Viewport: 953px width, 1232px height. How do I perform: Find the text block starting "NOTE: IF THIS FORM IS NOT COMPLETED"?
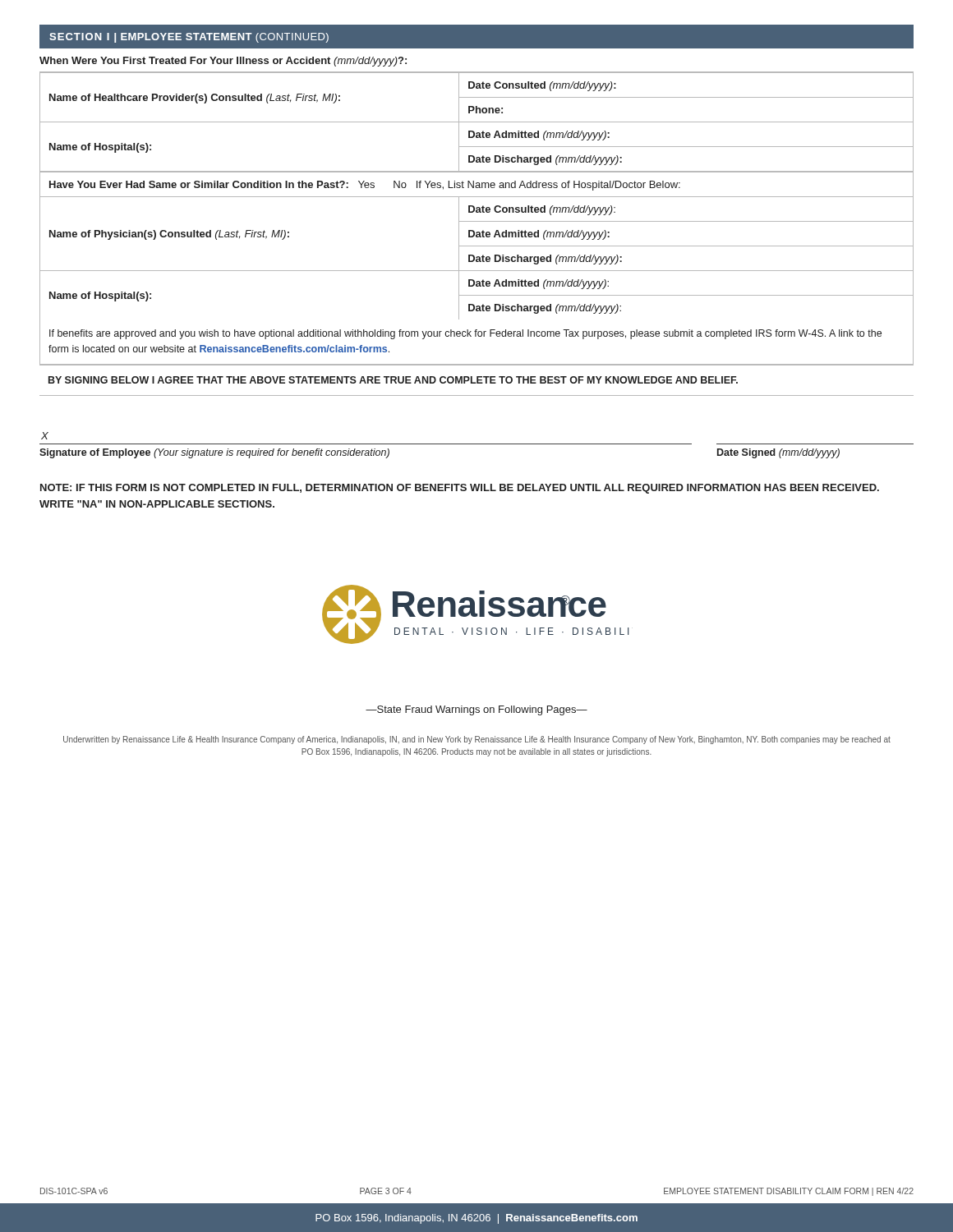tap(460, 496)
